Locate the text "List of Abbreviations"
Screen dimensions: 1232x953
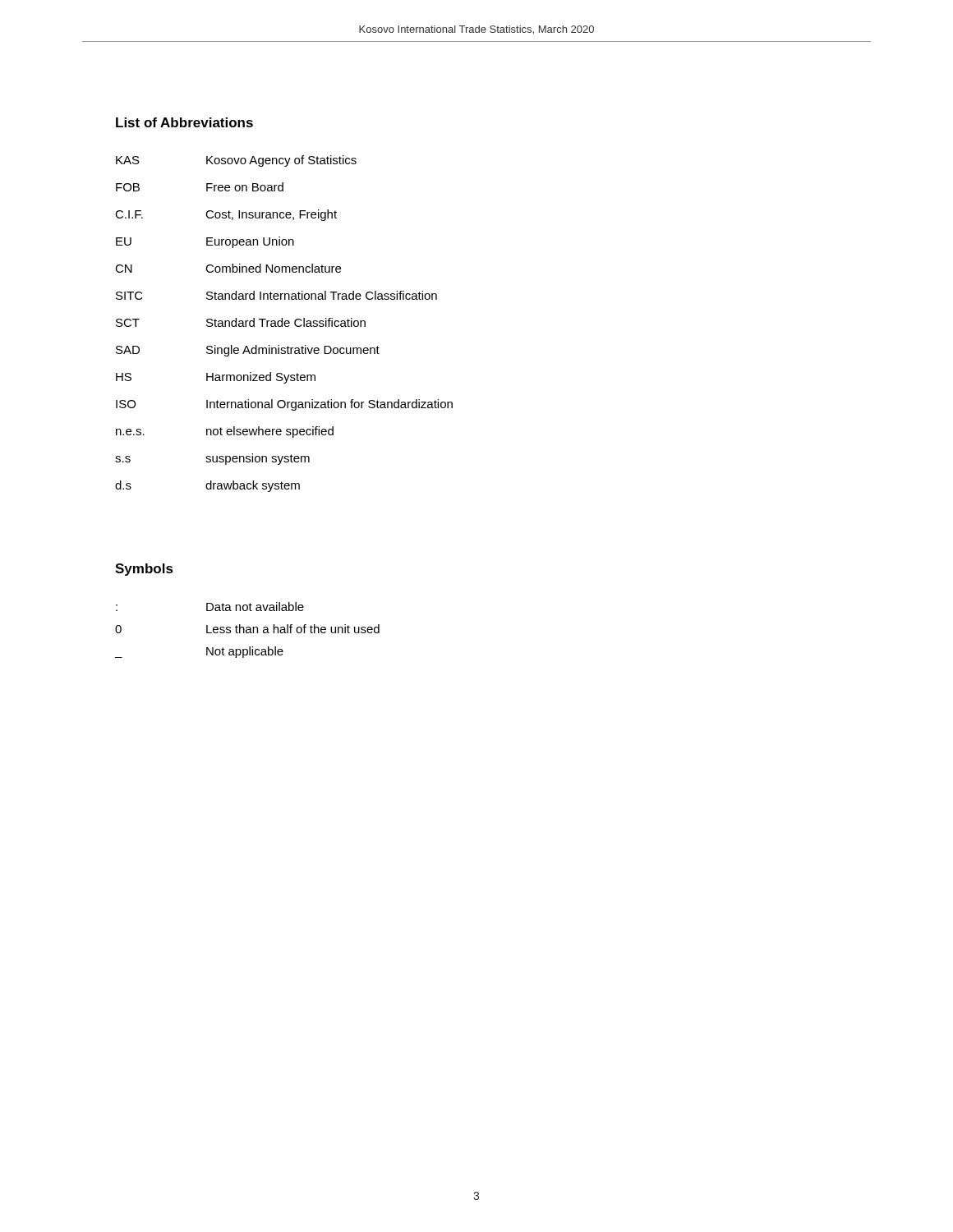pyautogui.click(x=184, y=123)
